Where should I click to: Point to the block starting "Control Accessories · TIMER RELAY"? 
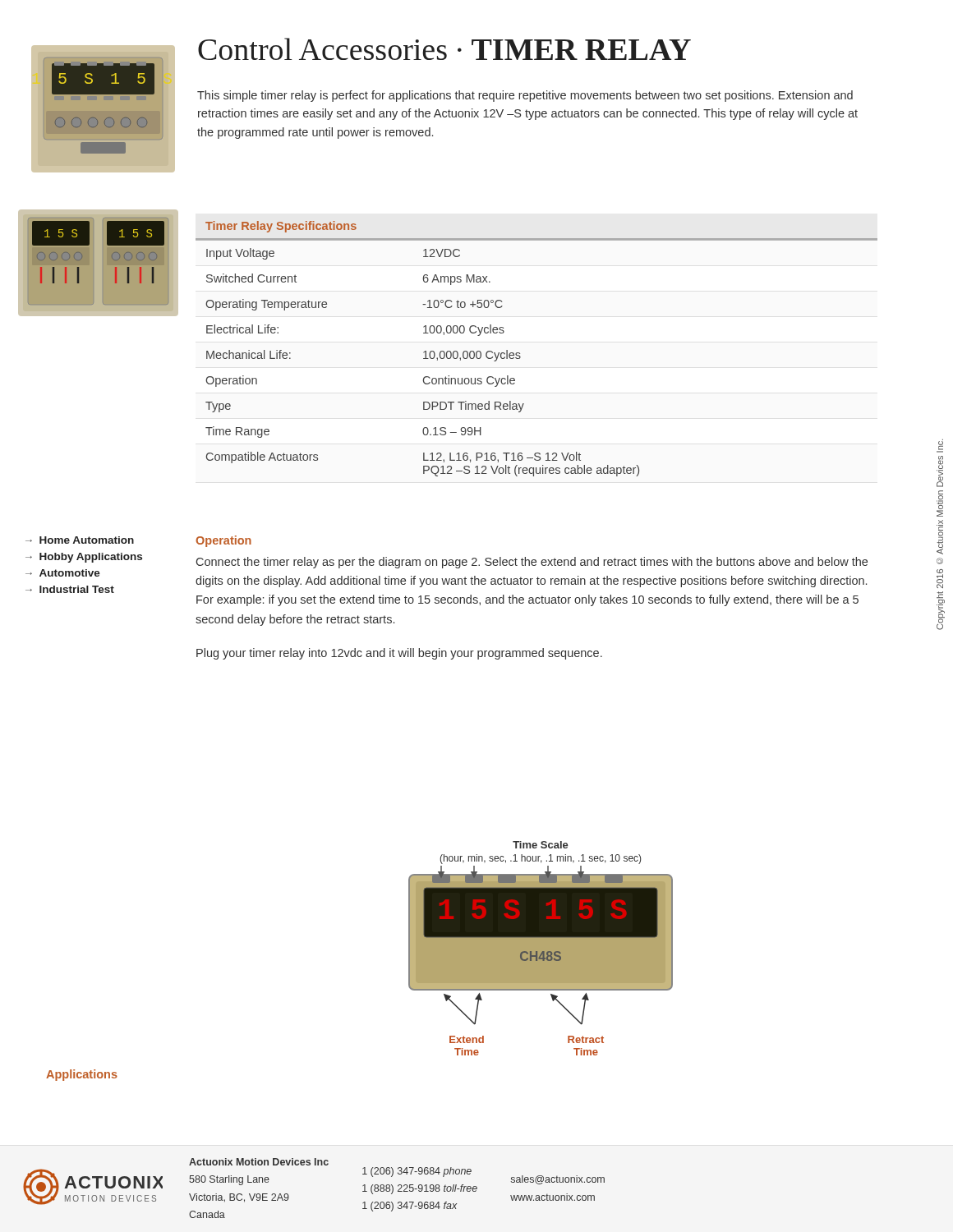550,49
